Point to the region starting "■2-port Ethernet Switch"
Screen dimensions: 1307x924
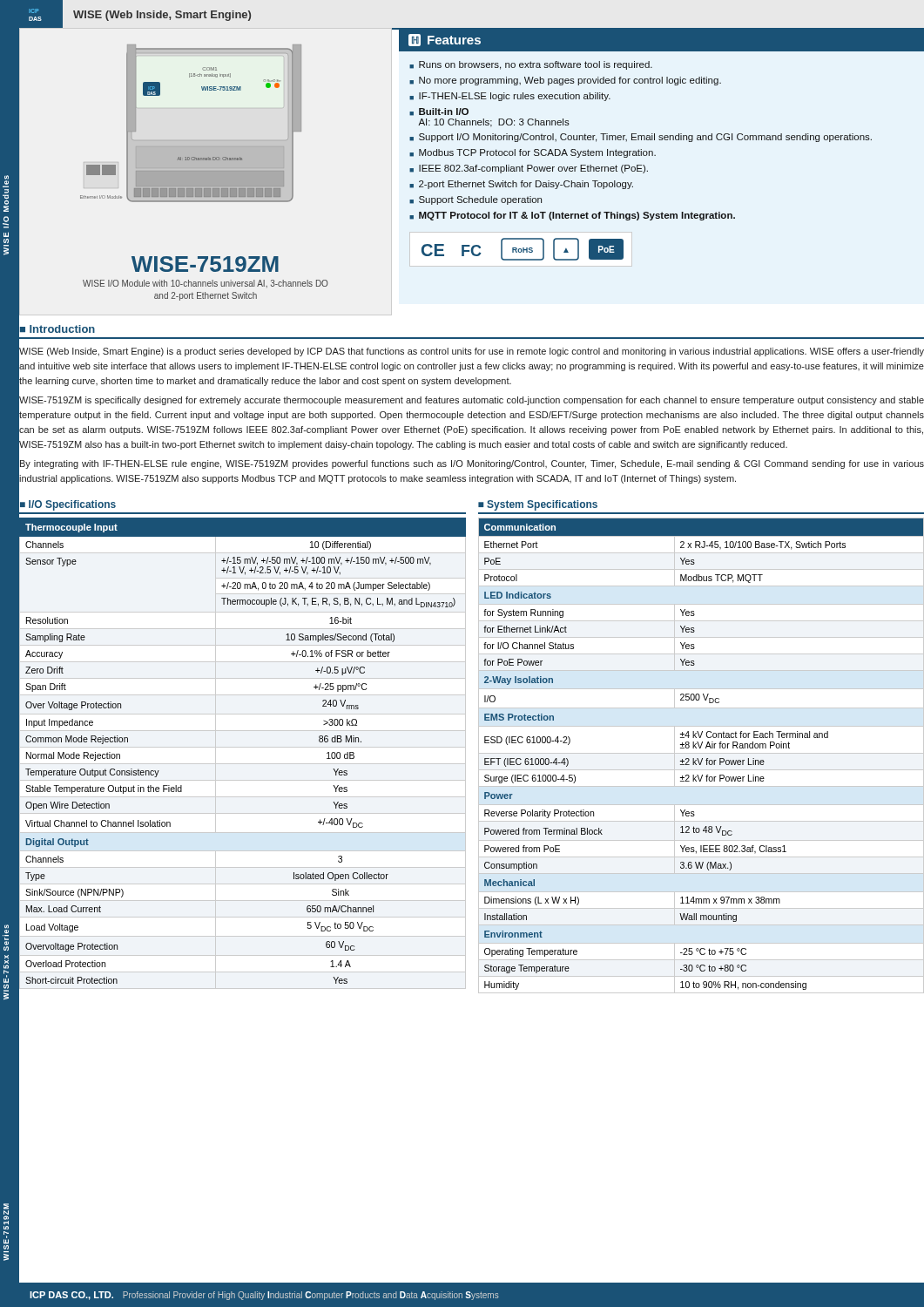tap(522, 184)
